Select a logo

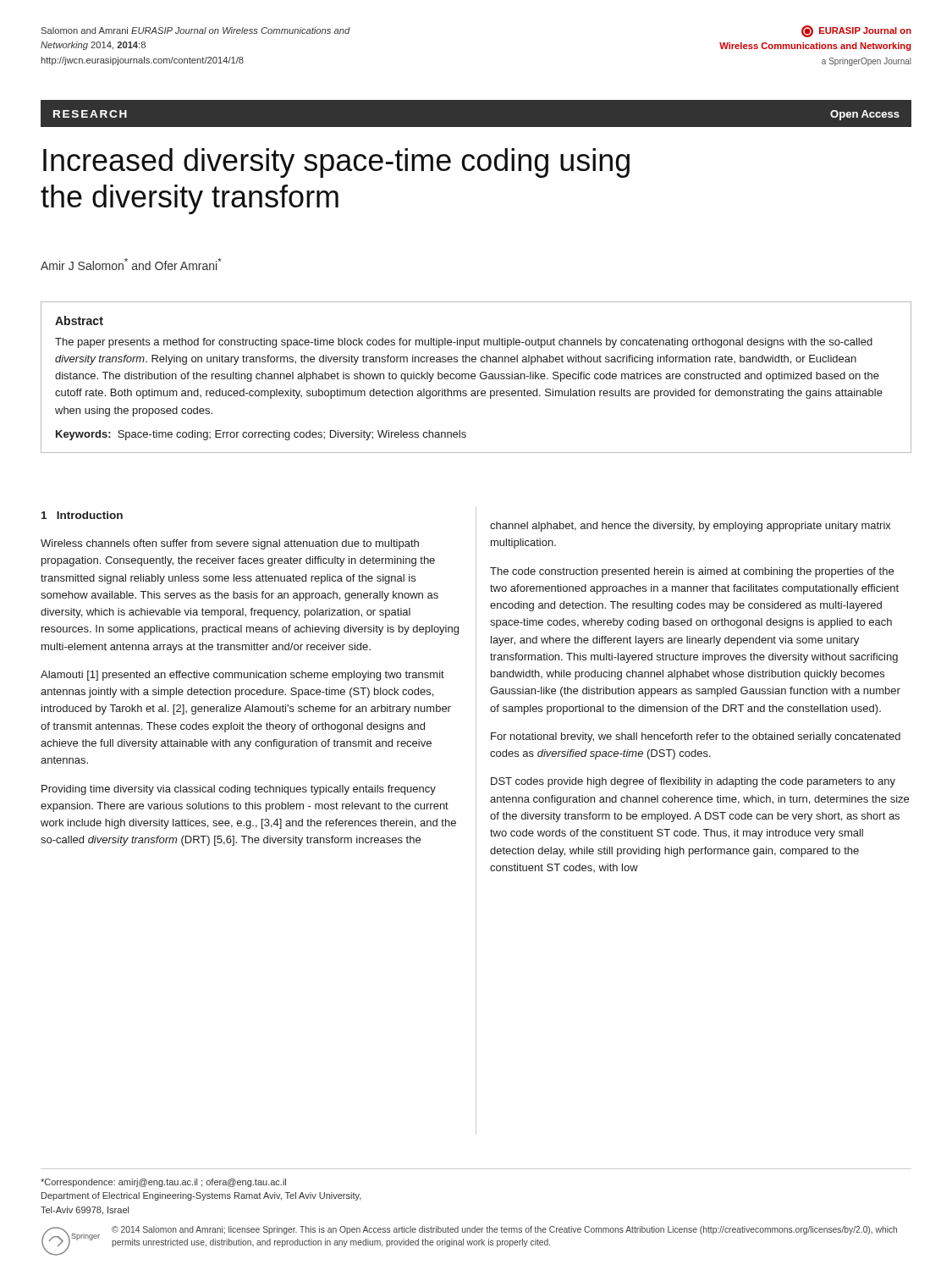click(x=70, y=1242)
